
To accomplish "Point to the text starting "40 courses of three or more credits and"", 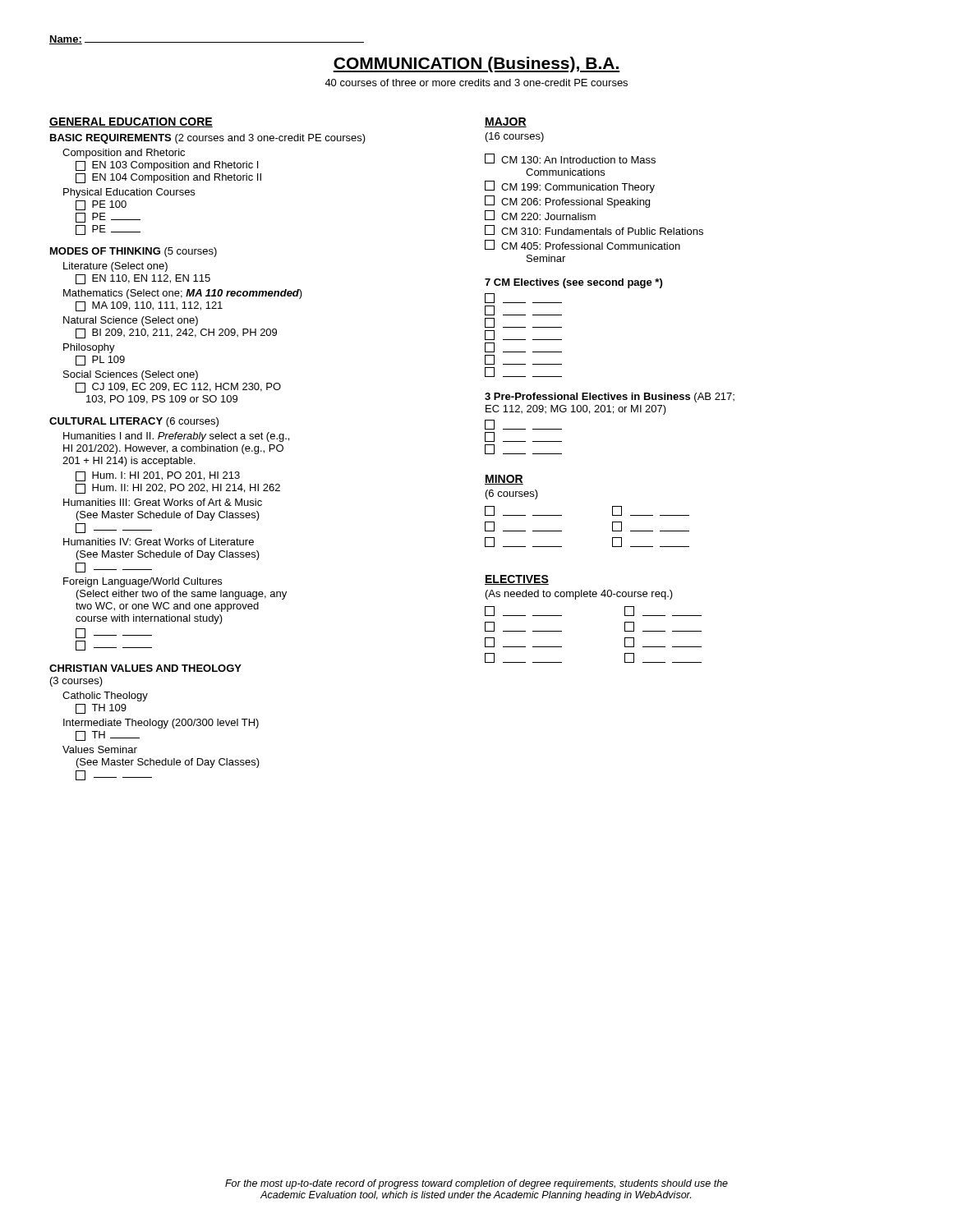I will click(476, 83).
